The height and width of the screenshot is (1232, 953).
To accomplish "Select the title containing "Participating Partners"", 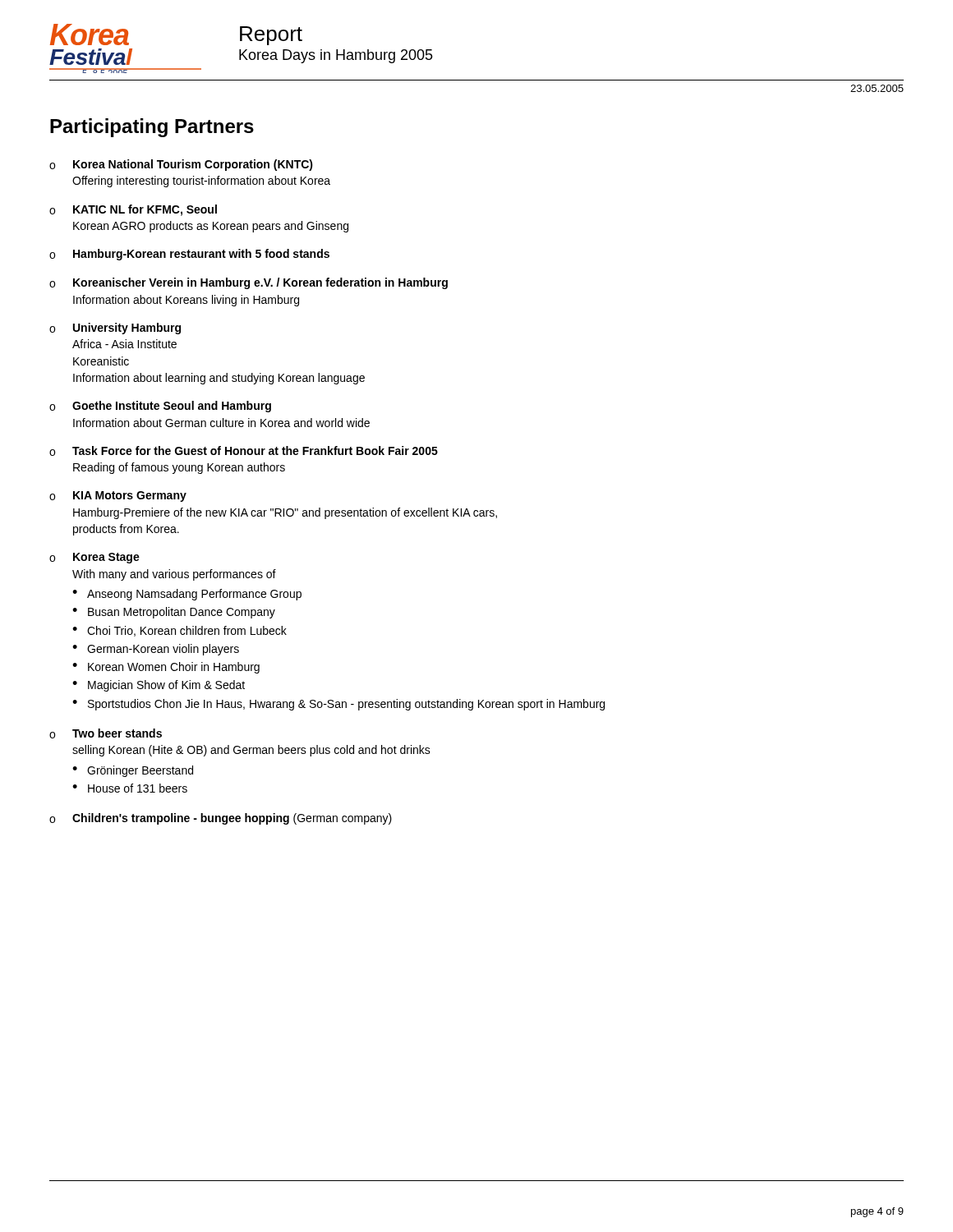I will coord(152,126).
